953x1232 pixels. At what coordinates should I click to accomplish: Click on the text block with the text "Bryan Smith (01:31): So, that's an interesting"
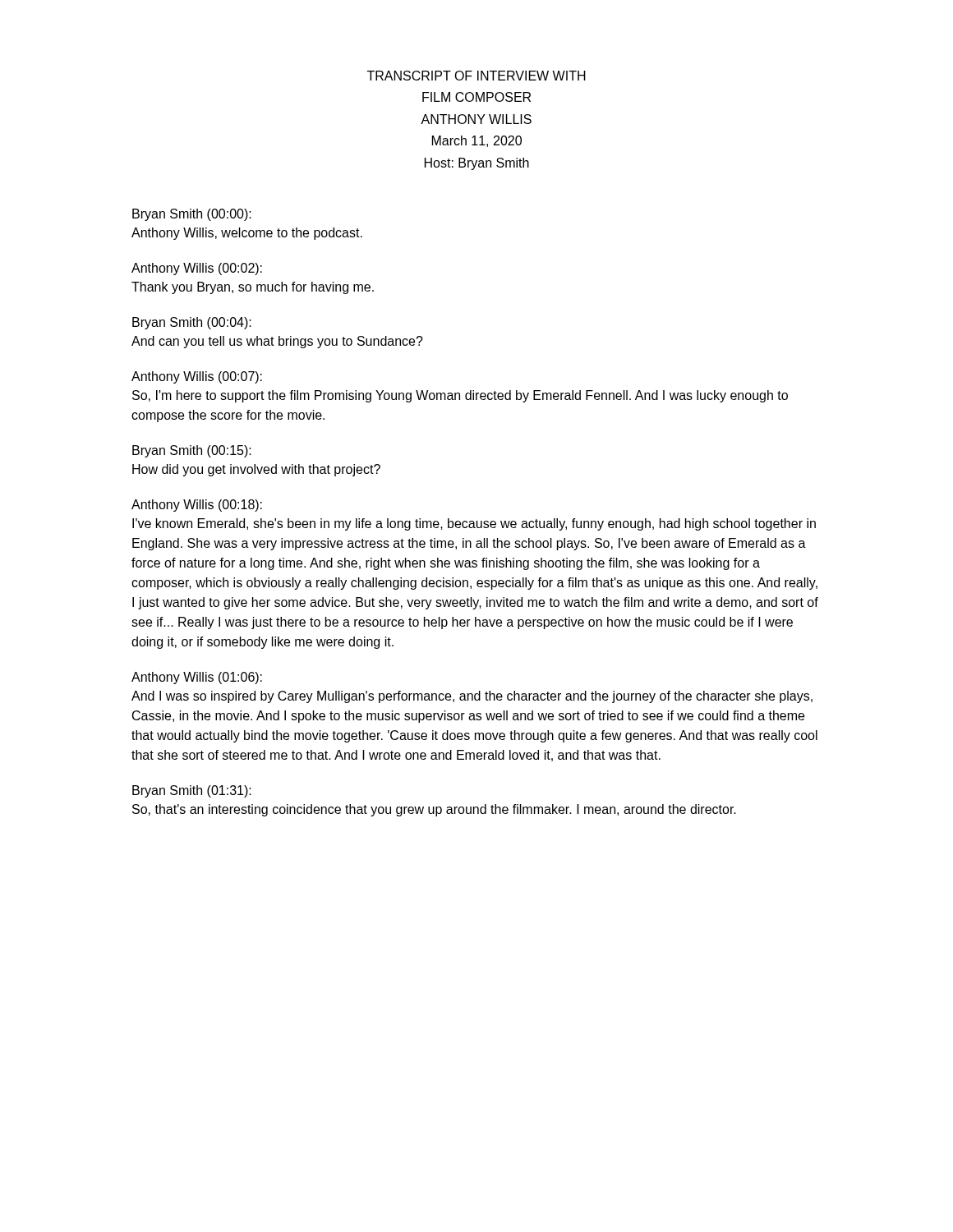[476, 802]
